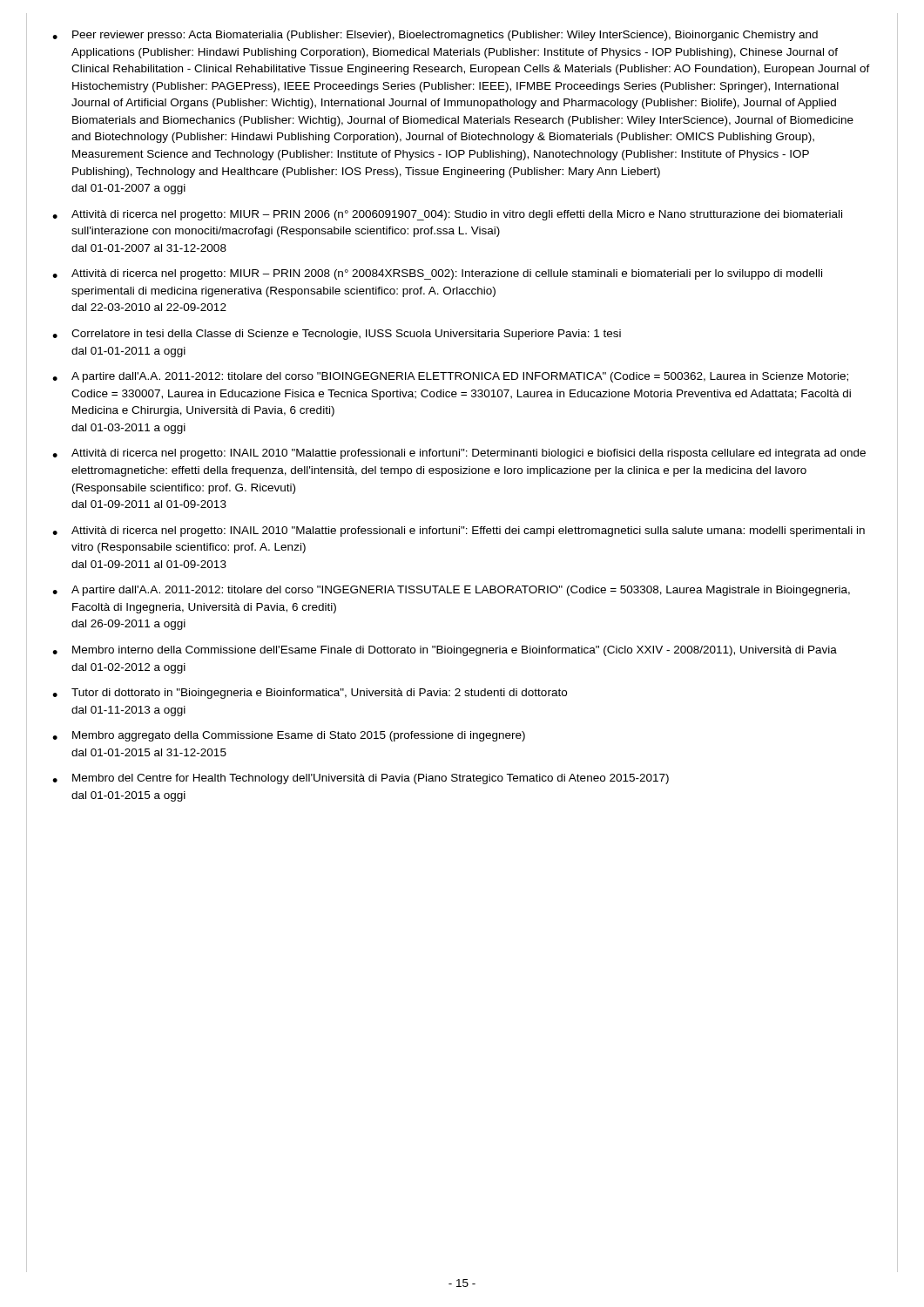The width and height of the screenshot is (924, 1307).
Task: Navigate to the passage starting "• Tutor di dottorato in "Bioingegneria e Bioinformatica","
Action: coord(462,701)
